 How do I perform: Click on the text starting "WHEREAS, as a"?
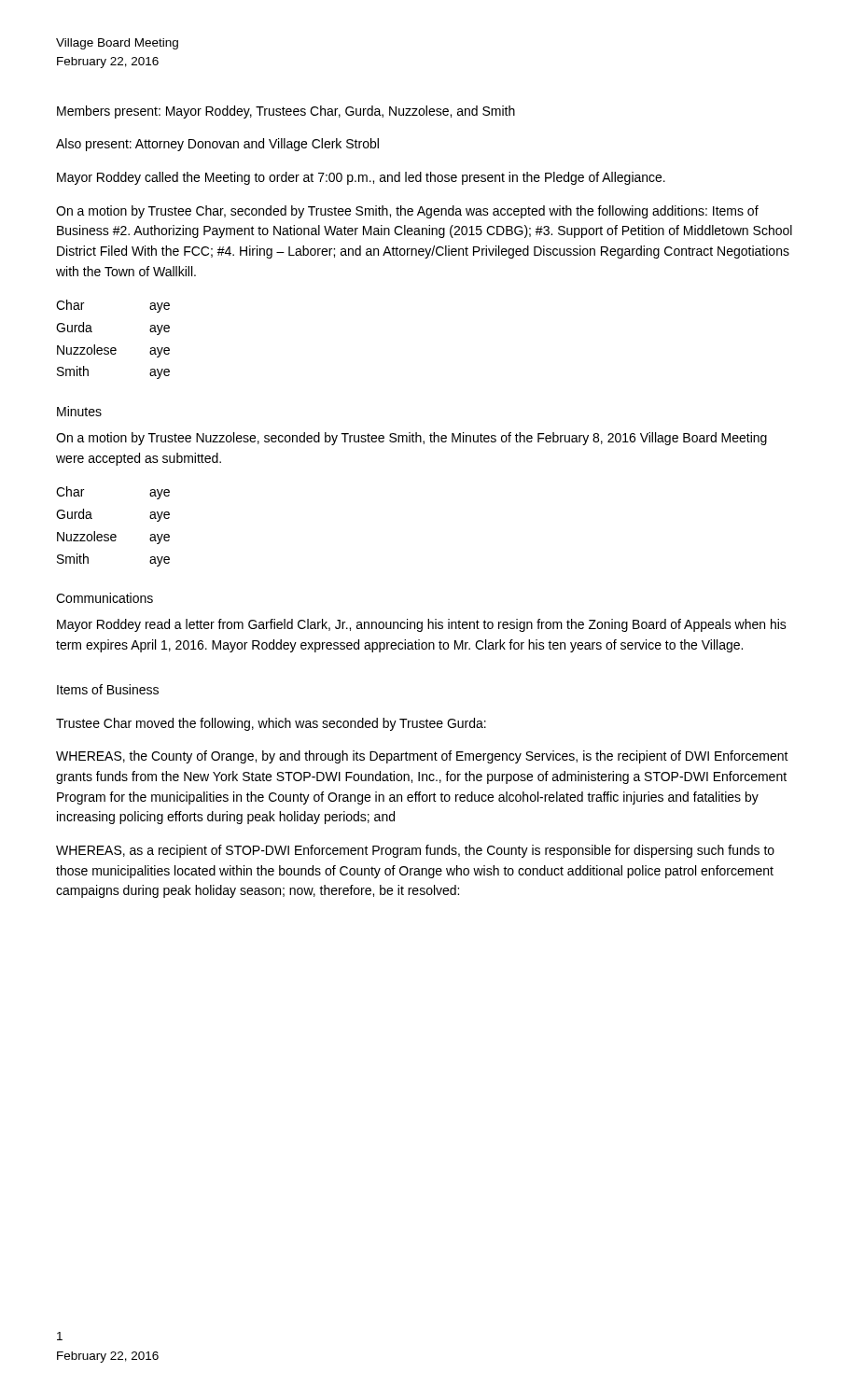[x=415, y=871]
